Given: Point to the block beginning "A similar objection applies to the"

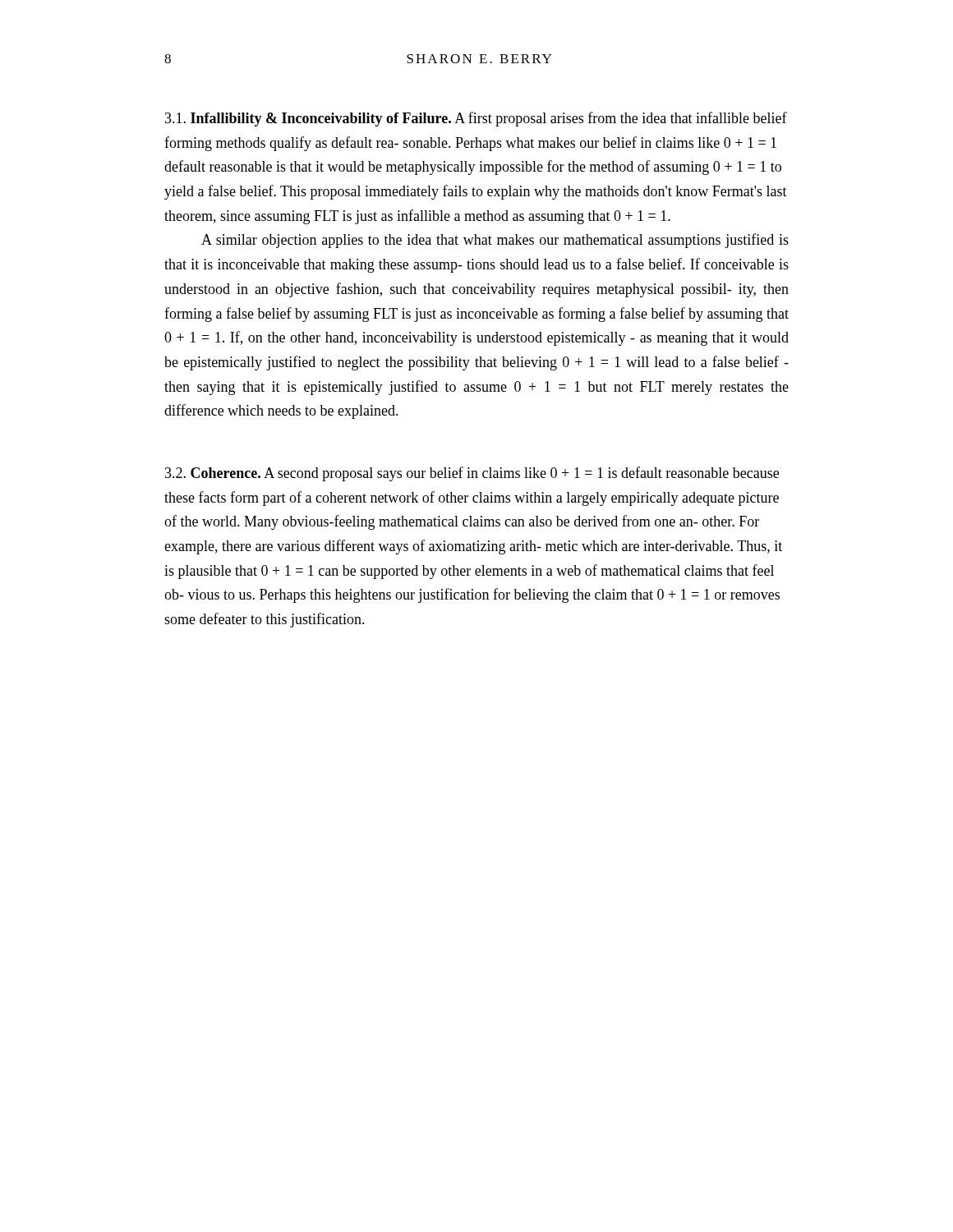Looking at the screenshot, I should [x=476, y=326].
